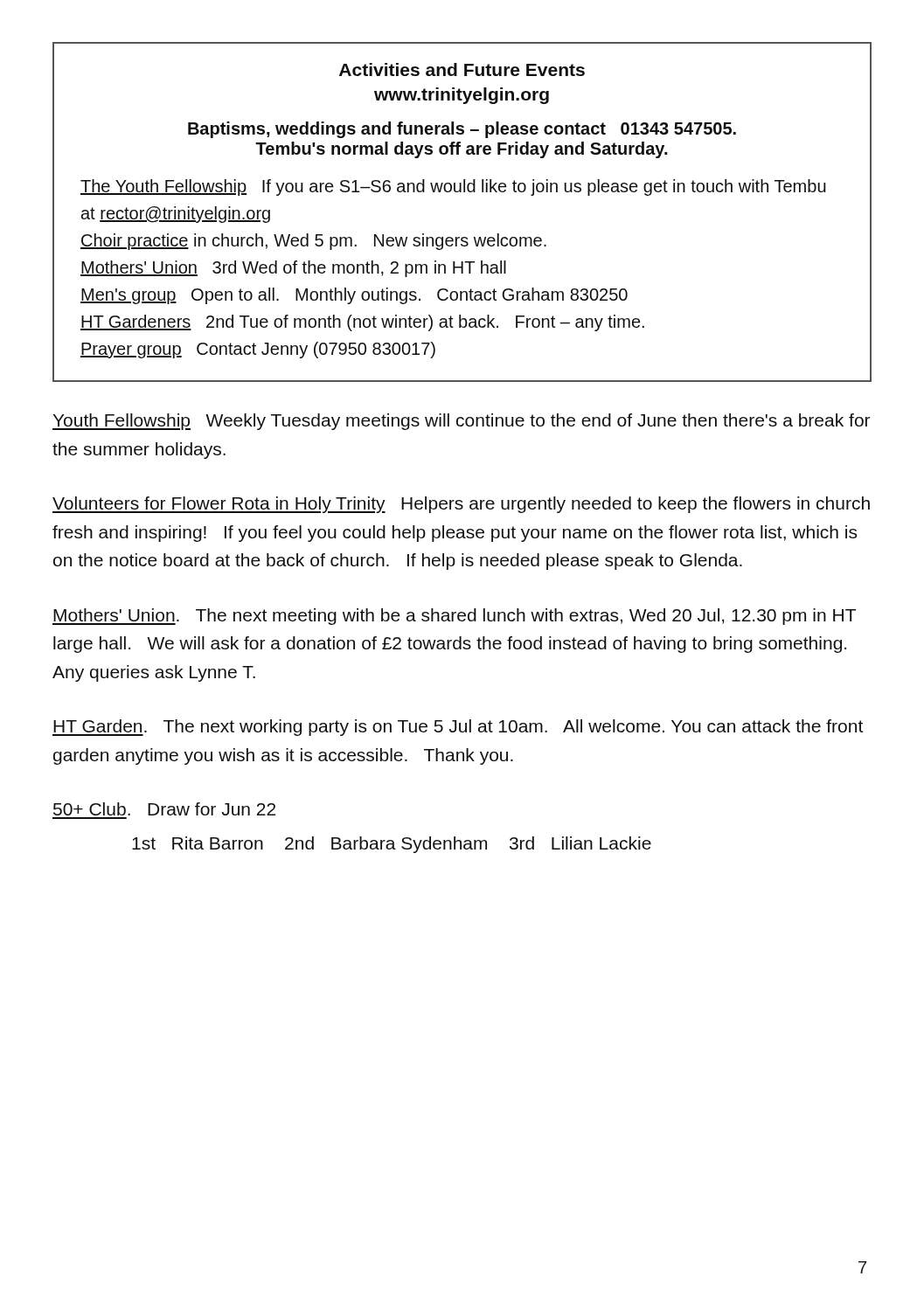This screenshot has height=1311, width=924.
Task: Click on the text block starting "Mothers' Union 3rd Wed of the month, 2"
Action: [294, 267]
